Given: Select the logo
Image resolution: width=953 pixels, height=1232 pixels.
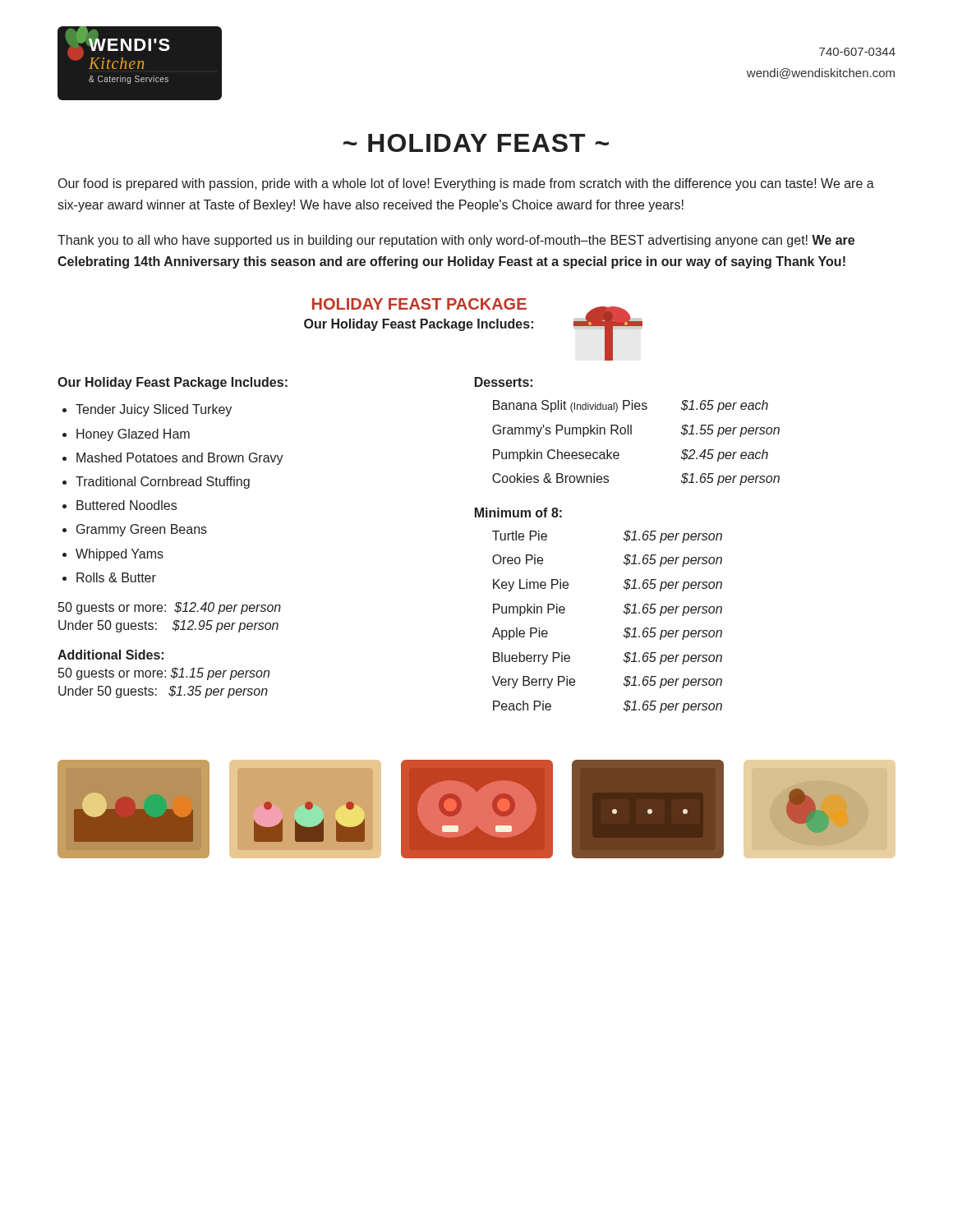Looking at the screenshot, I should [140, 65].
